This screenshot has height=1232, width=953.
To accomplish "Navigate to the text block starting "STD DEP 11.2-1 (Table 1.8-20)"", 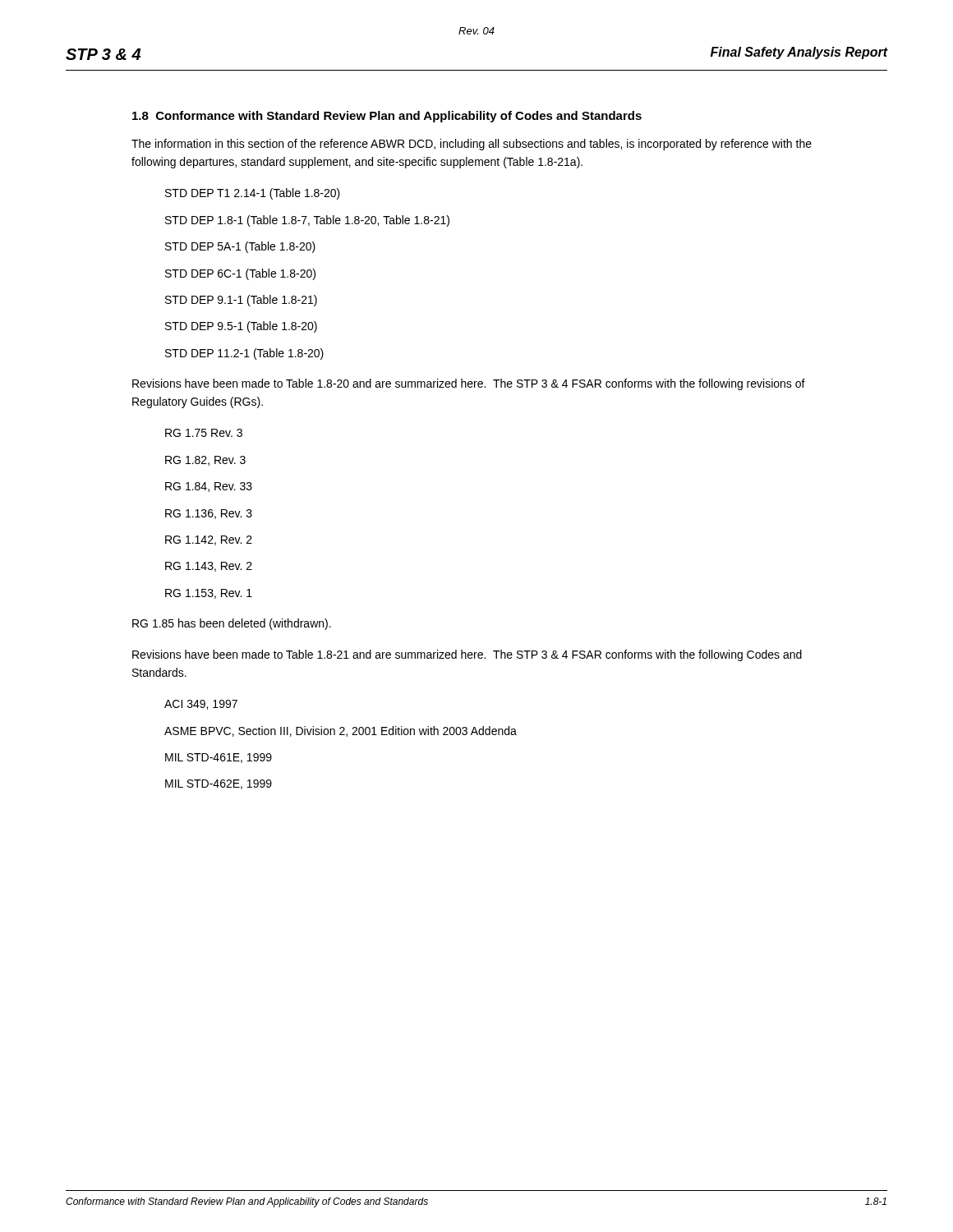I will 244,353.
